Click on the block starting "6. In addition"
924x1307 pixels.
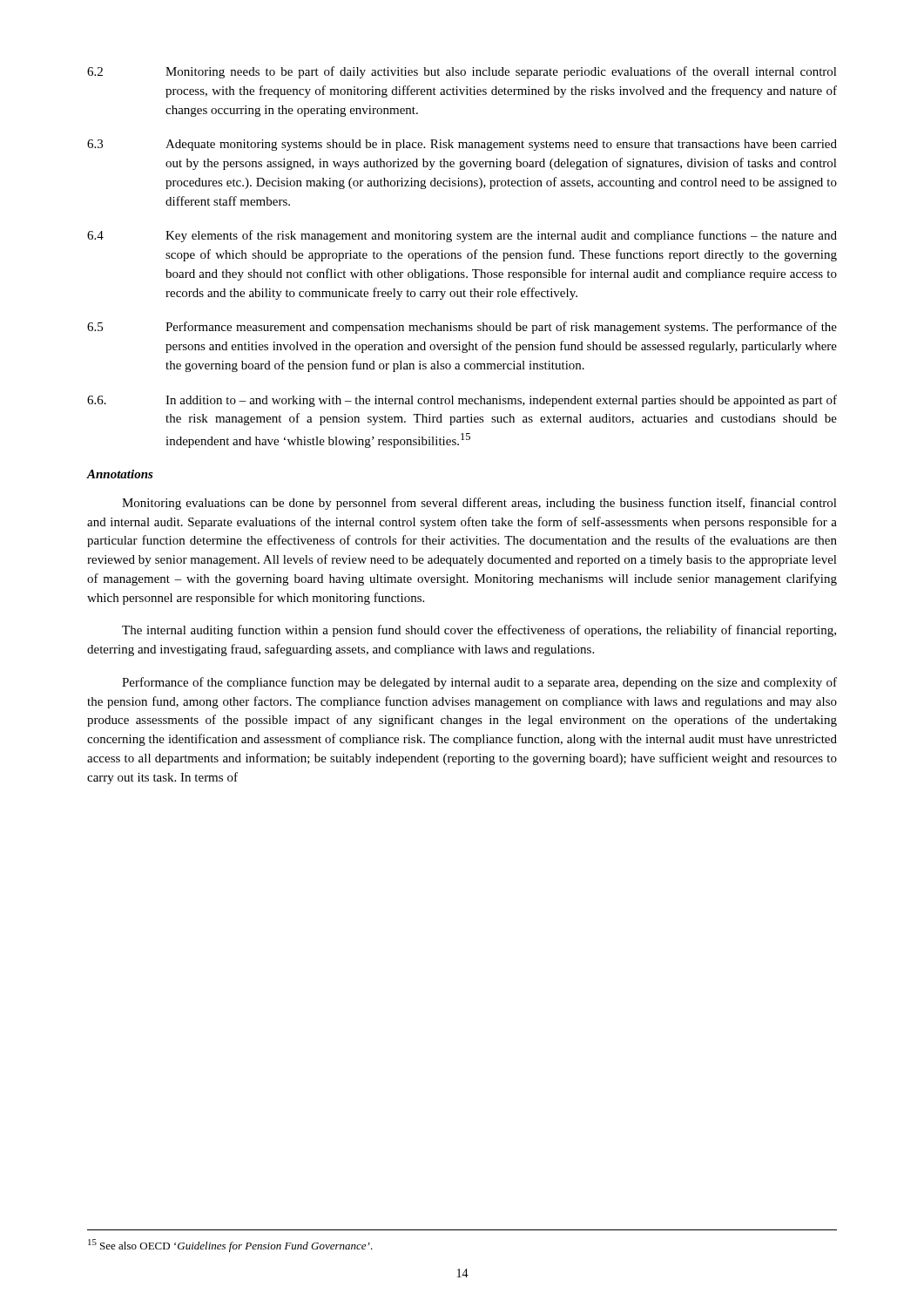462,421
